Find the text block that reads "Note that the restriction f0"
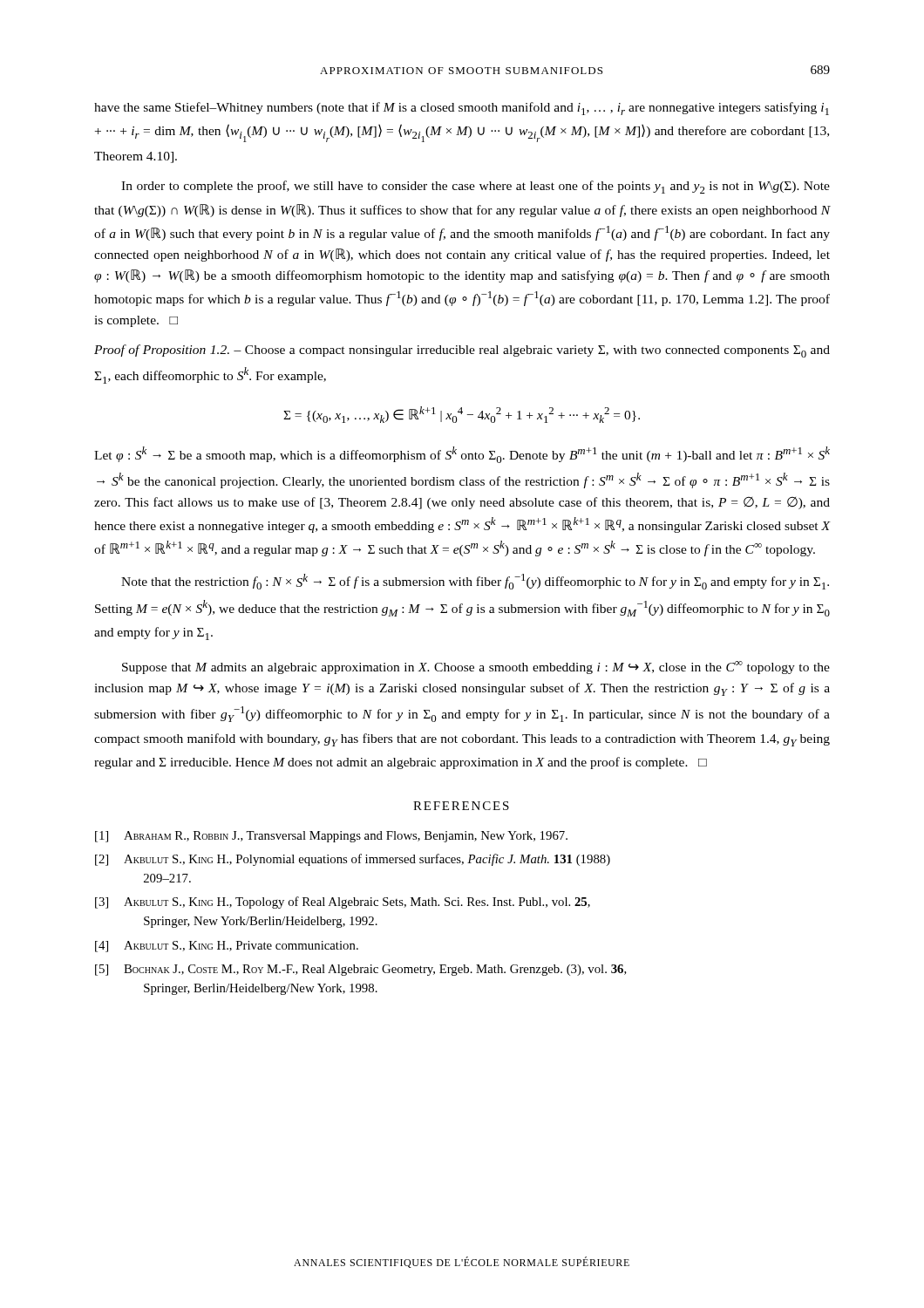Viewport: 924px width, 1308px height. point(462,607)
